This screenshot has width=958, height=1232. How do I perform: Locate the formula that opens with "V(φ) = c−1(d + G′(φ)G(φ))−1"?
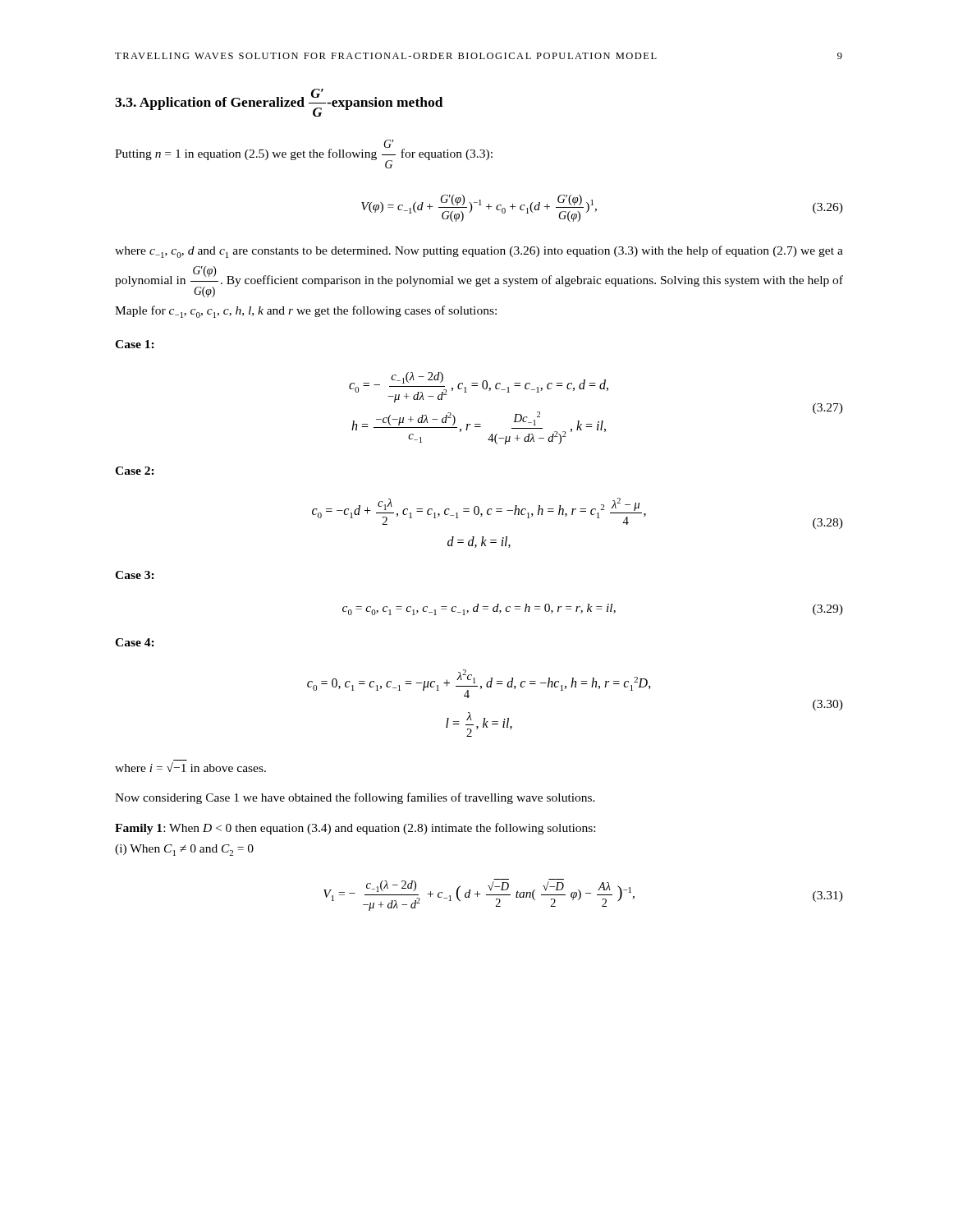(x=479, y=207)
